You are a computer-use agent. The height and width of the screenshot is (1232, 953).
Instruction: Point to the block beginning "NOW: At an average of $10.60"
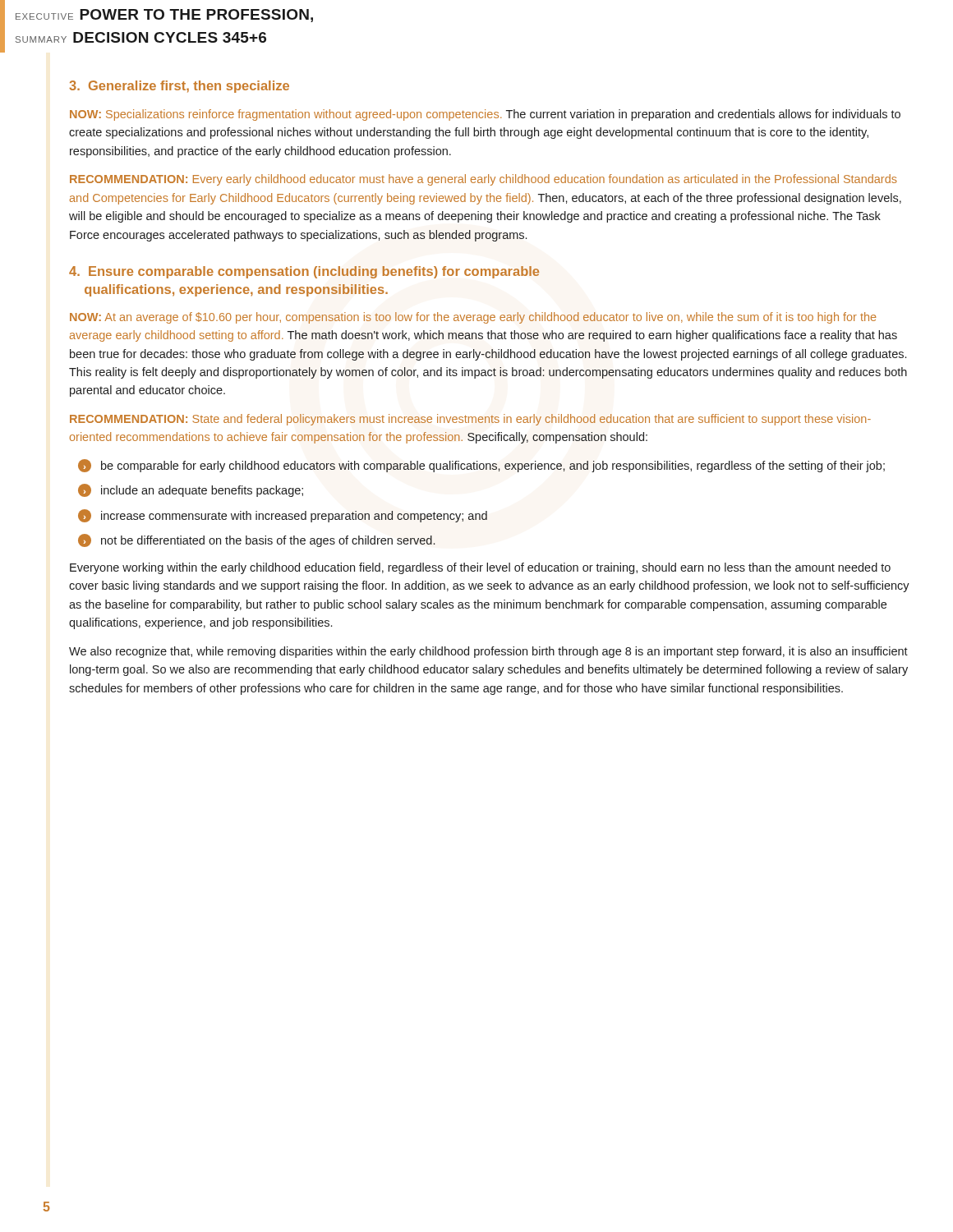(x=488, y=354)
